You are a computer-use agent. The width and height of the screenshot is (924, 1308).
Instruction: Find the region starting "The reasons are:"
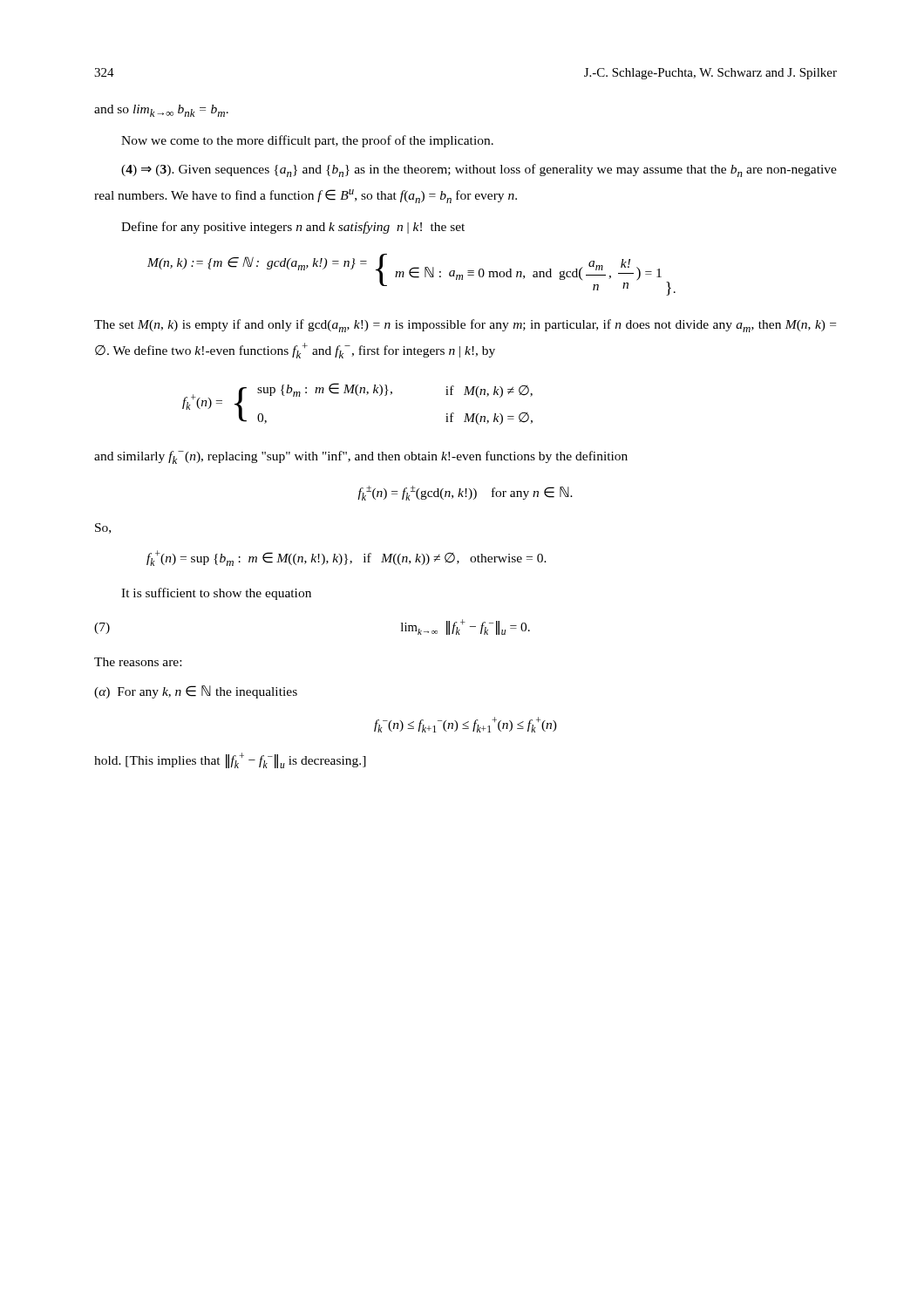(x=138, y=662)
